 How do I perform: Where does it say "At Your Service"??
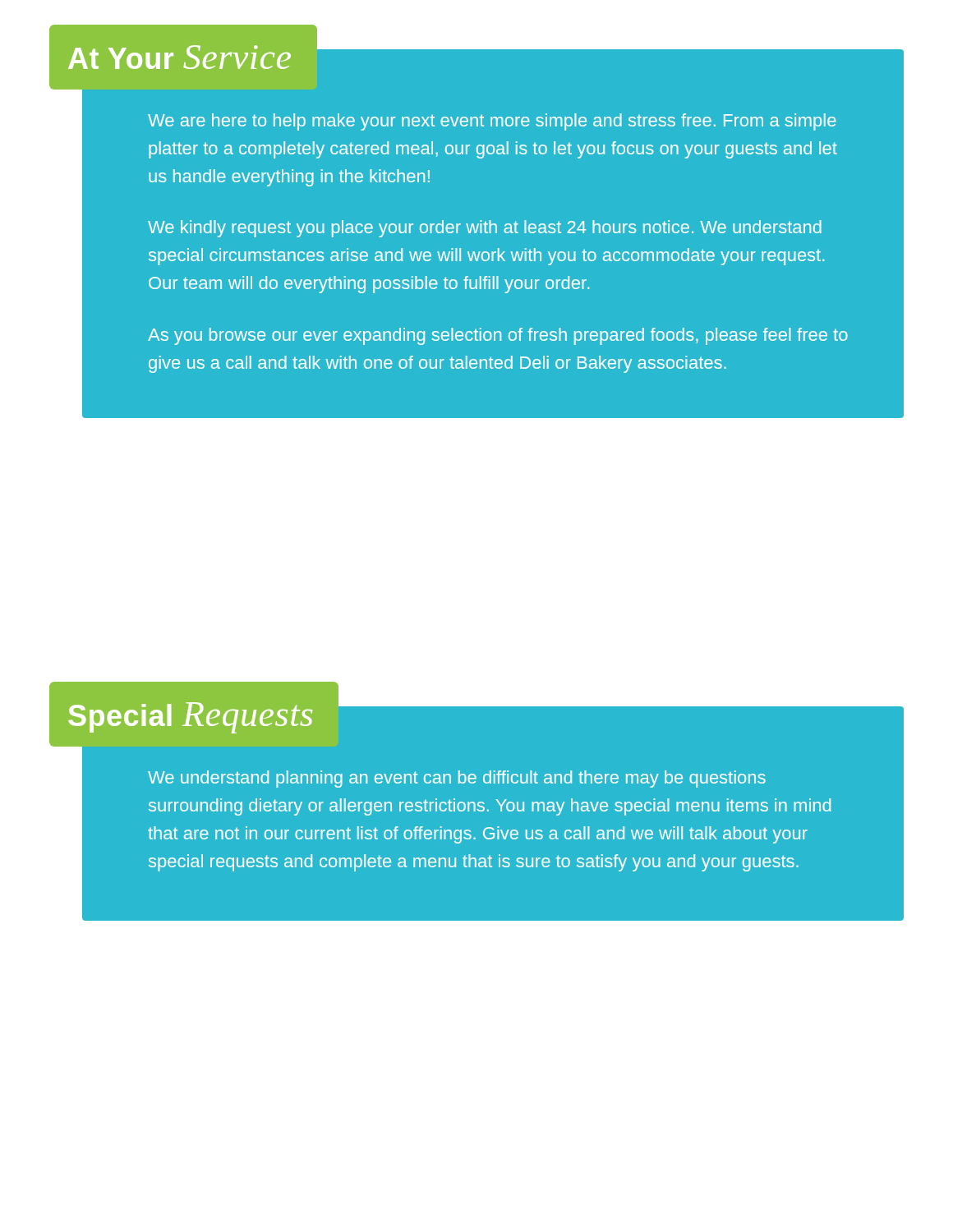[x=180, y=57]
